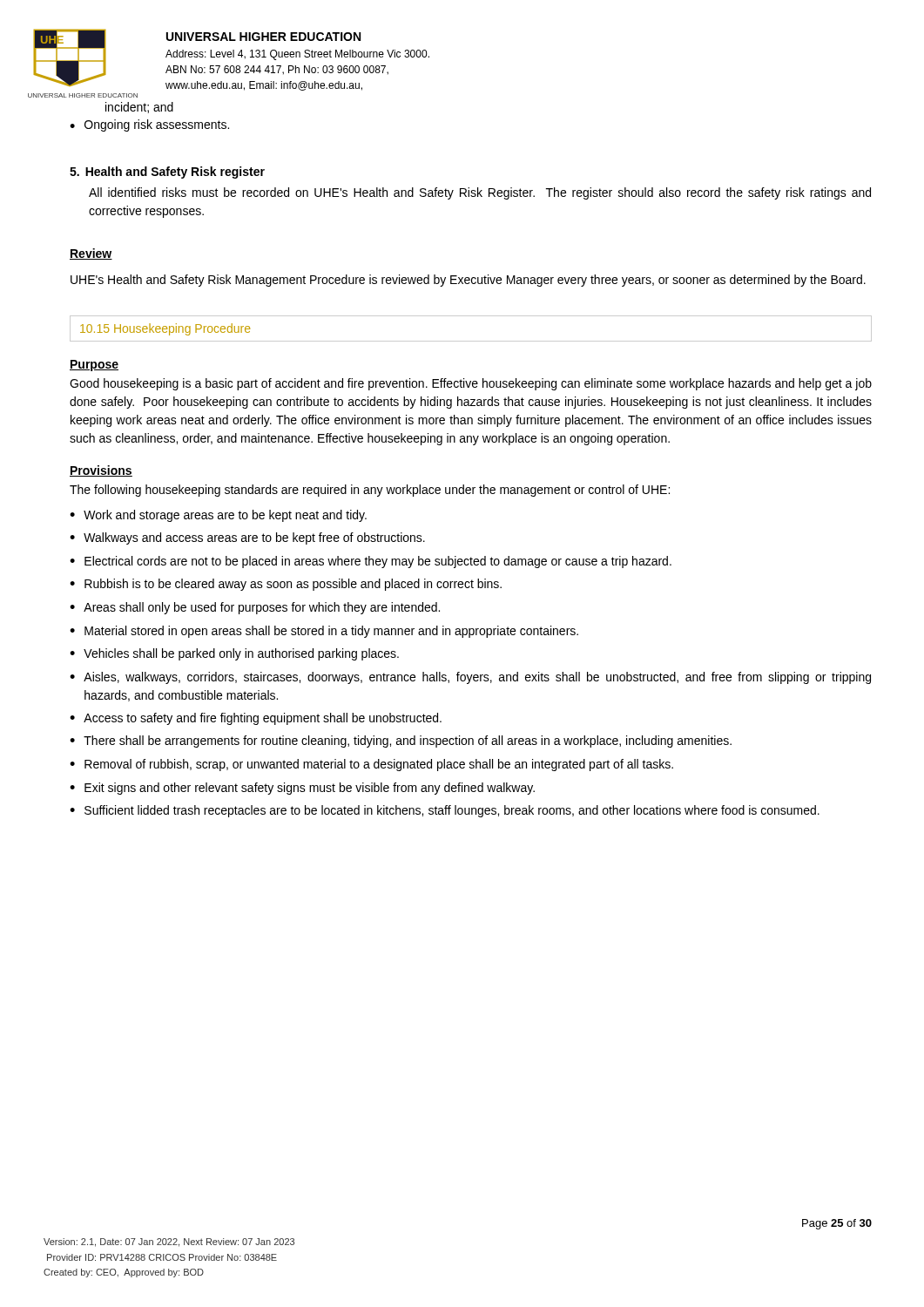Point to the element starting "• Access to safety and fire"

tap(256, 719)
